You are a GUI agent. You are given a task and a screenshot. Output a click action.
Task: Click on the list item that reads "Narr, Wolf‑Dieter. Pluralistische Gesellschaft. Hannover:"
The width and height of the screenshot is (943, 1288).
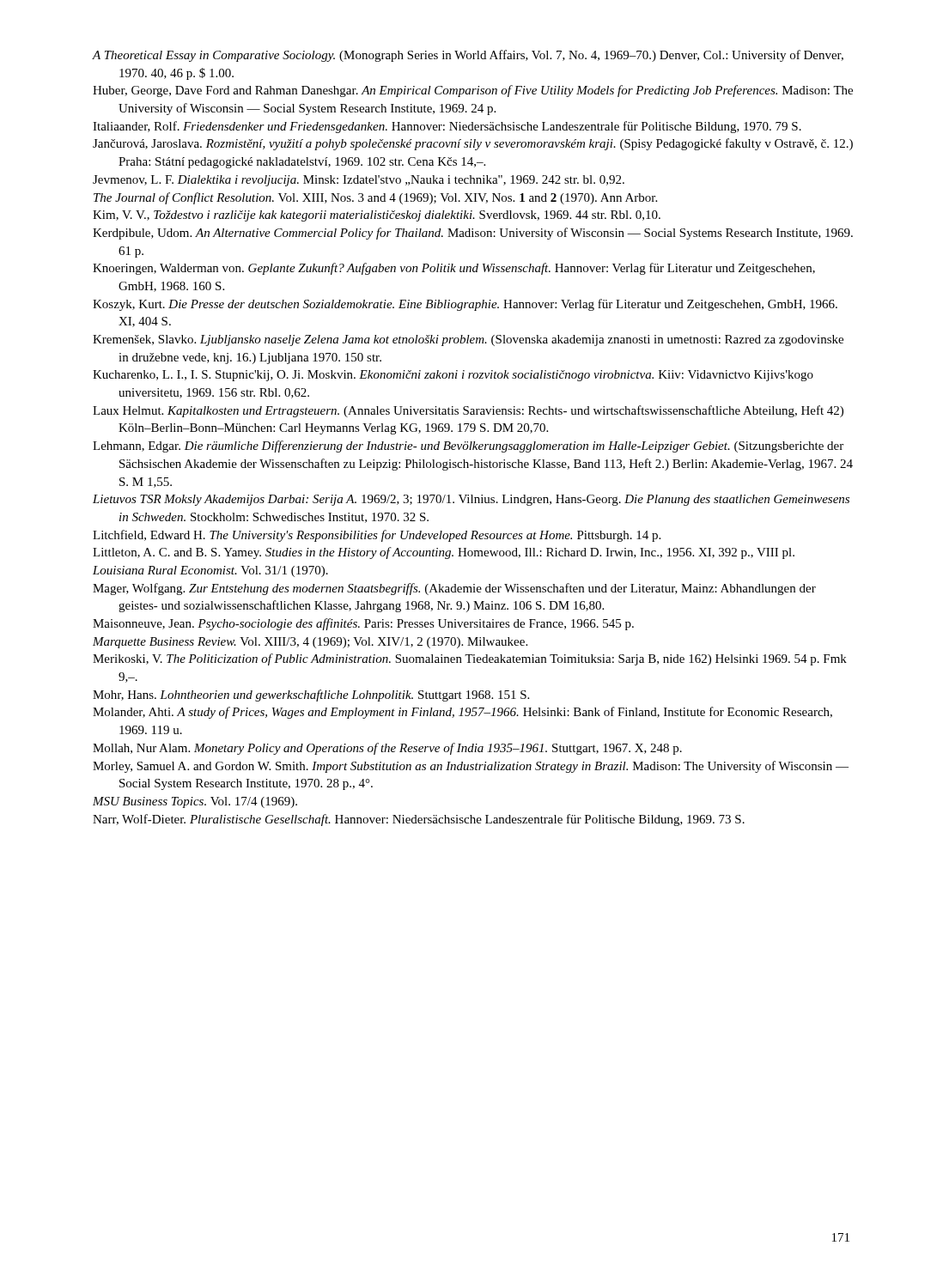point(419,819)
